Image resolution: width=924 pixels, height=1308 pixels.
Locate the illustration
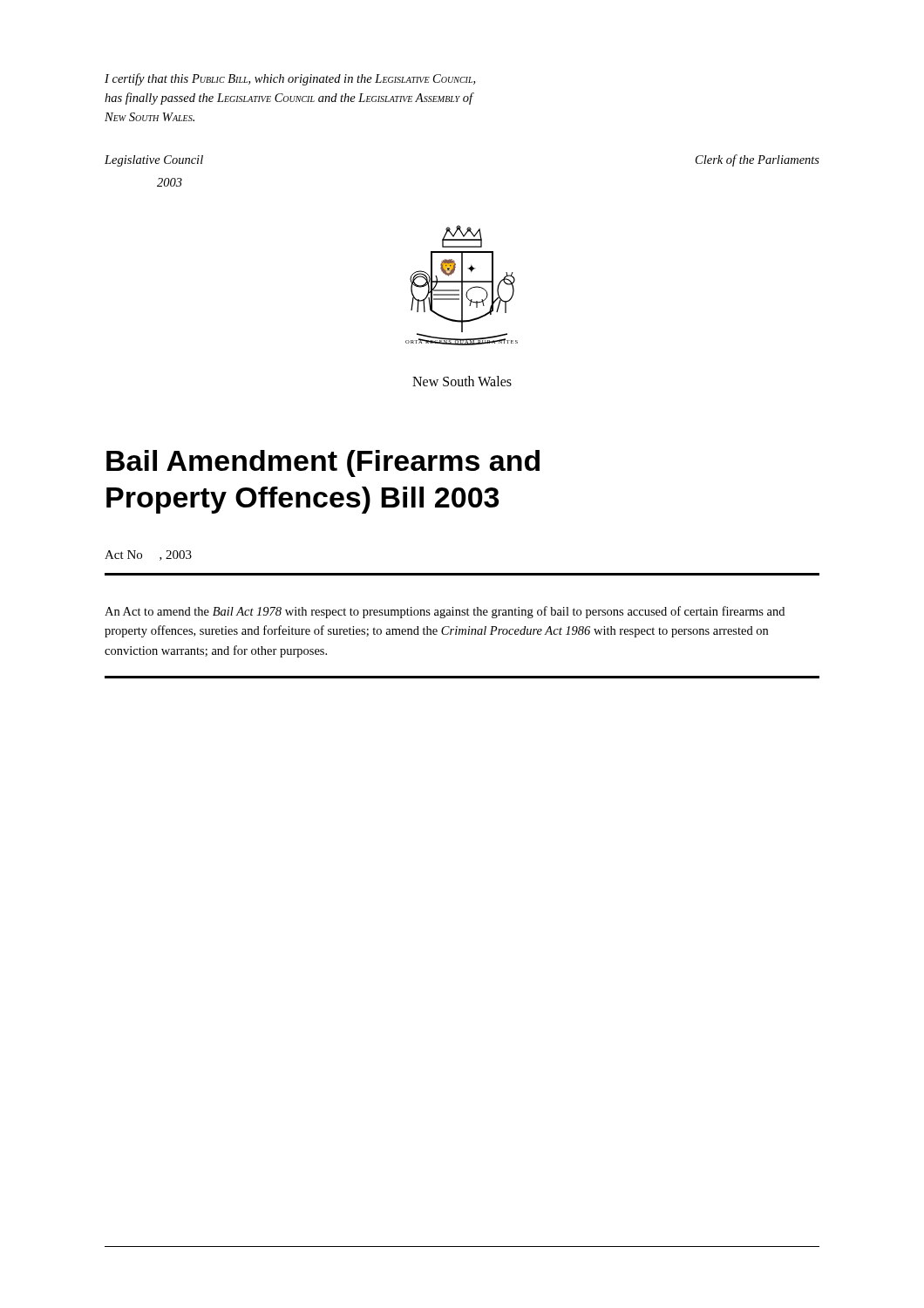click(462, 304)
